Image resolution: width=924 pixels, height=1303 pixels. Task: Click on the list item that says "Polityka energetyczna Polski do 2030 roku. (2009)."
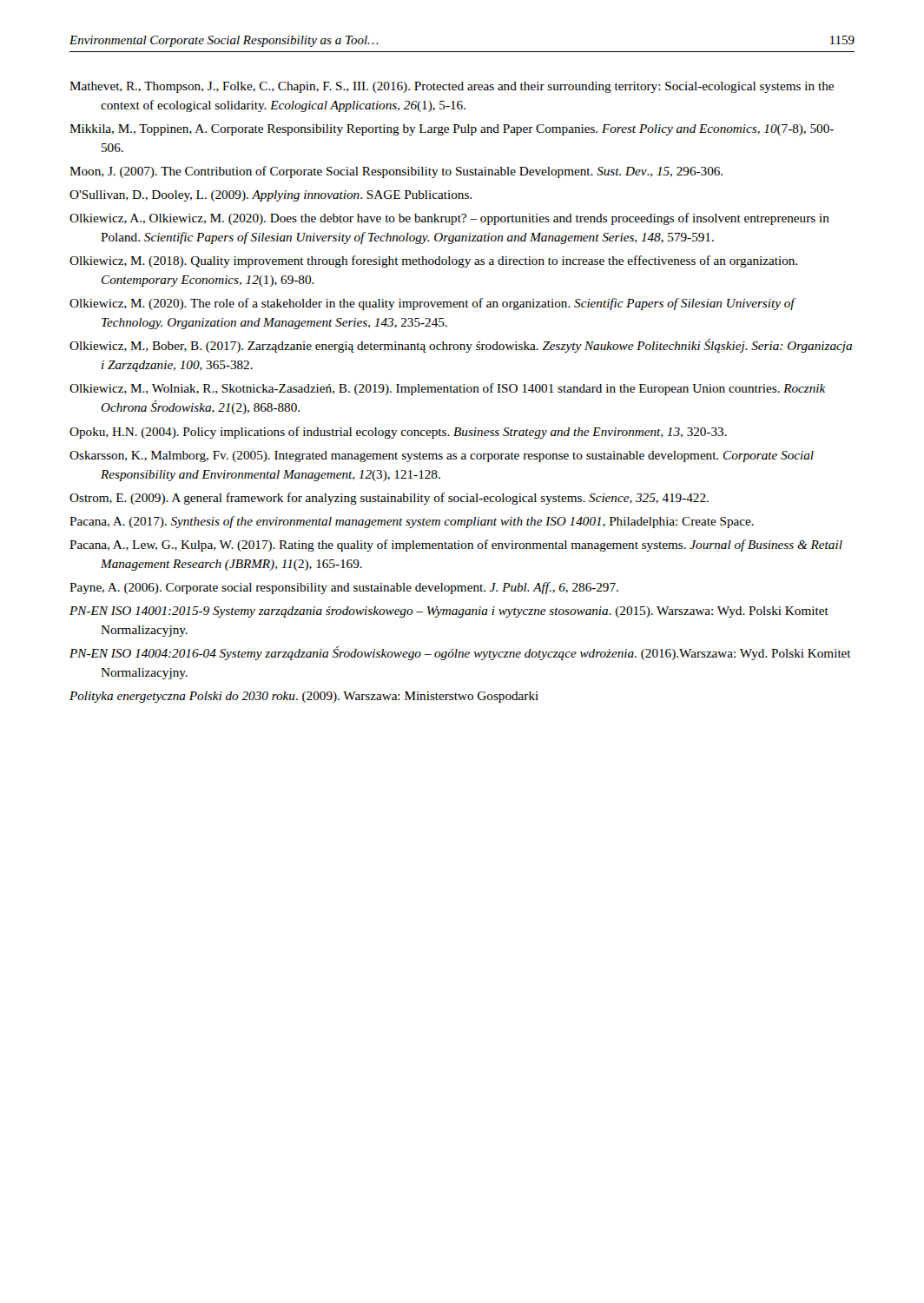coord(304,695)
